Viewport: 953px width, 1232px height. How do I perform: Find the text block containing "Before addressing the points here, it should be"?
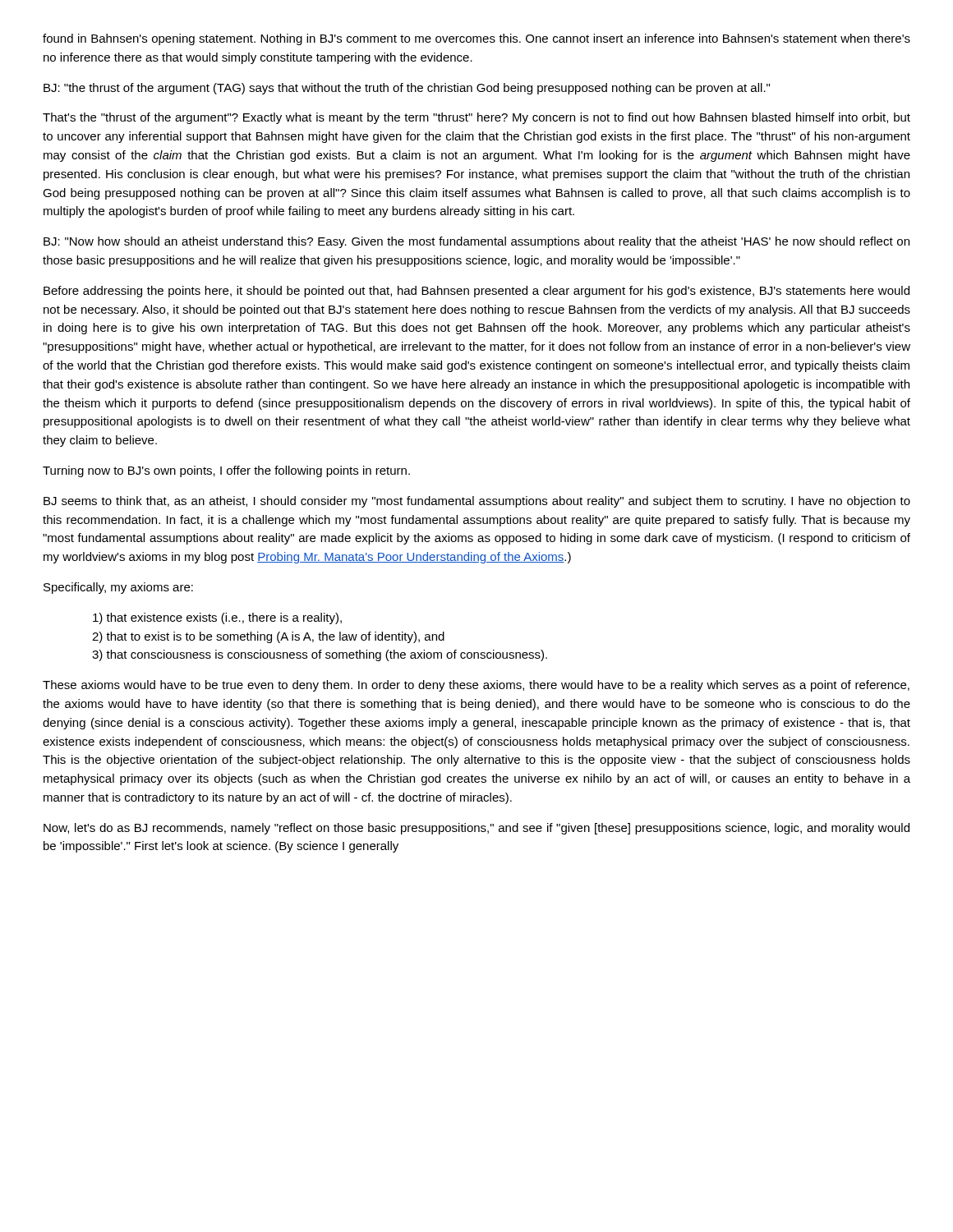point(476,366)
